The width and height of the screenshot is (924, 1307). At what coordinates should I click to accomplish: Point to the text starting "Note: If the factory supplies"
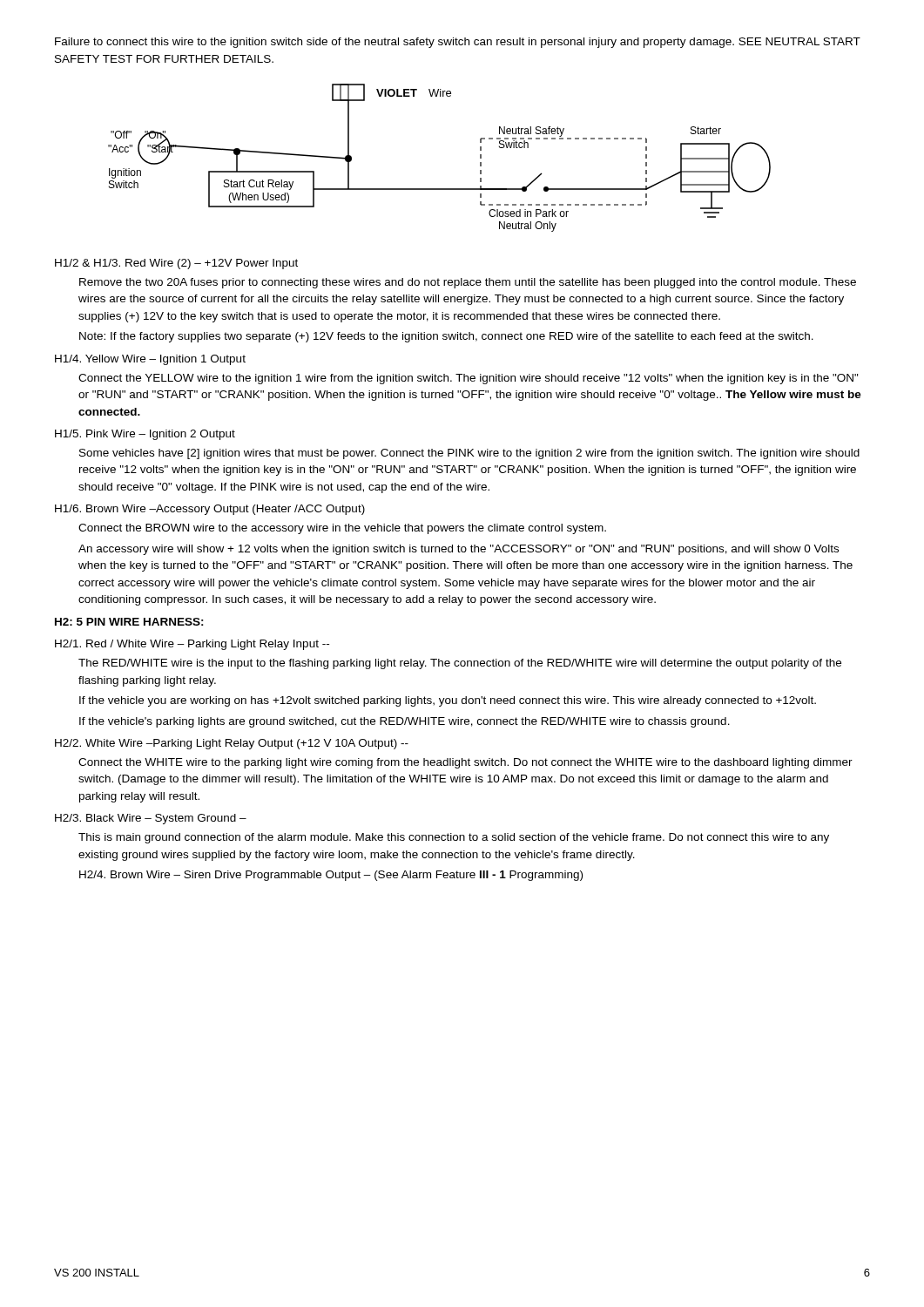pos(446,336)
